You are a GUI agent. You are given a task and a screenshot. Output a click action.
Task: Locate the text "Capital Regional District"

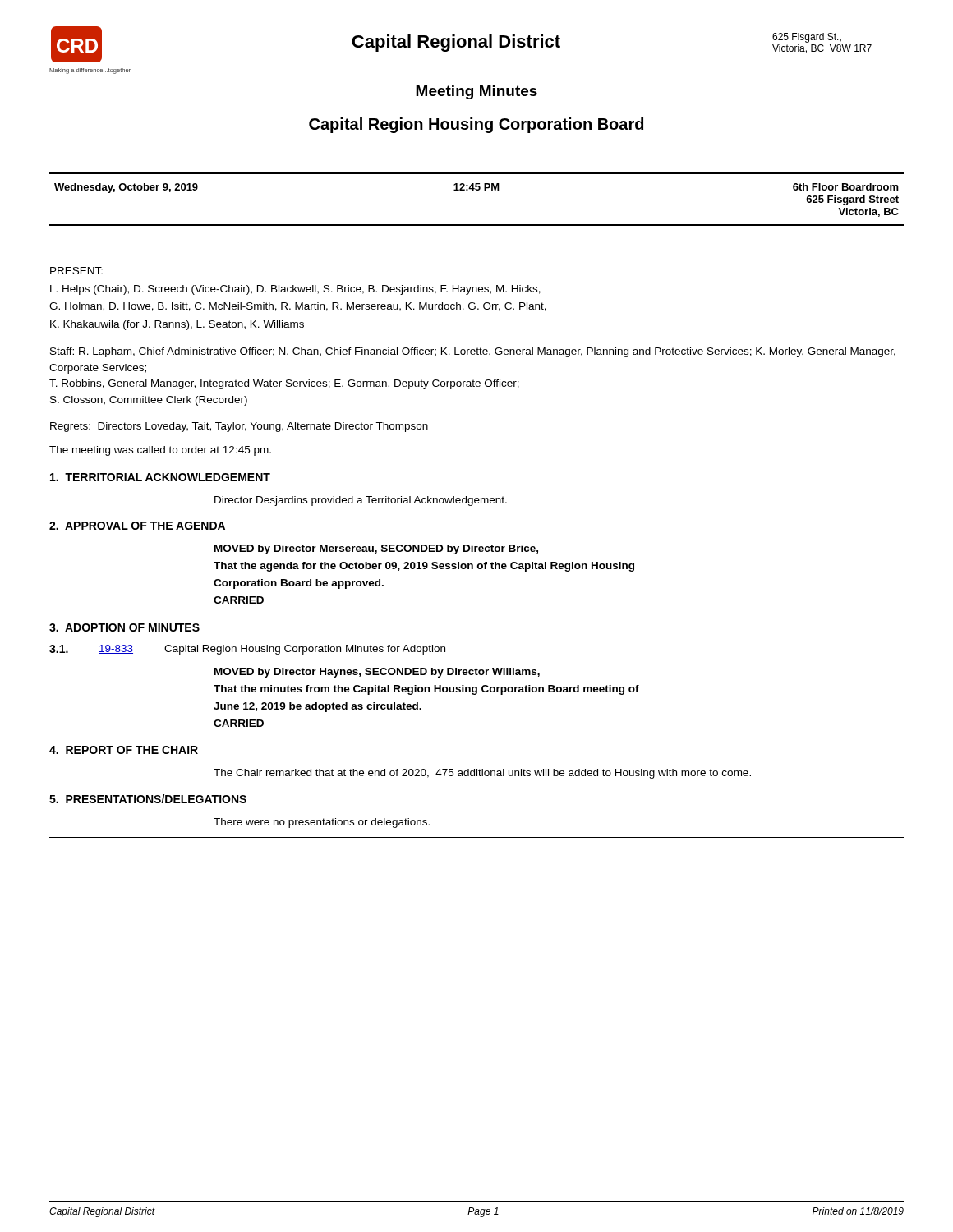click(456, 42)
